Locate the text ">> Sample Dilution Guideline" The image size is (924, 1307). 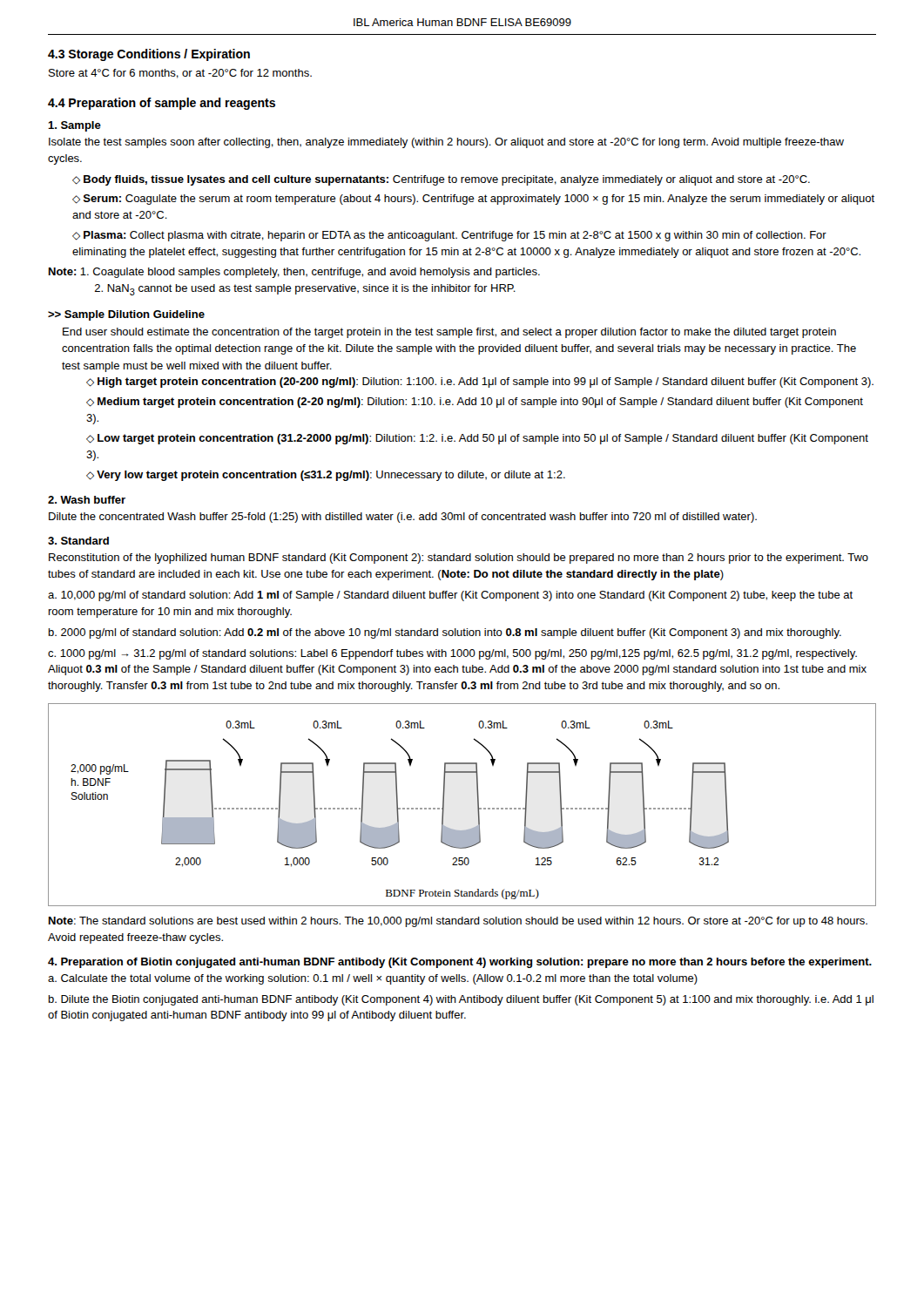click(x=126, y=314)
